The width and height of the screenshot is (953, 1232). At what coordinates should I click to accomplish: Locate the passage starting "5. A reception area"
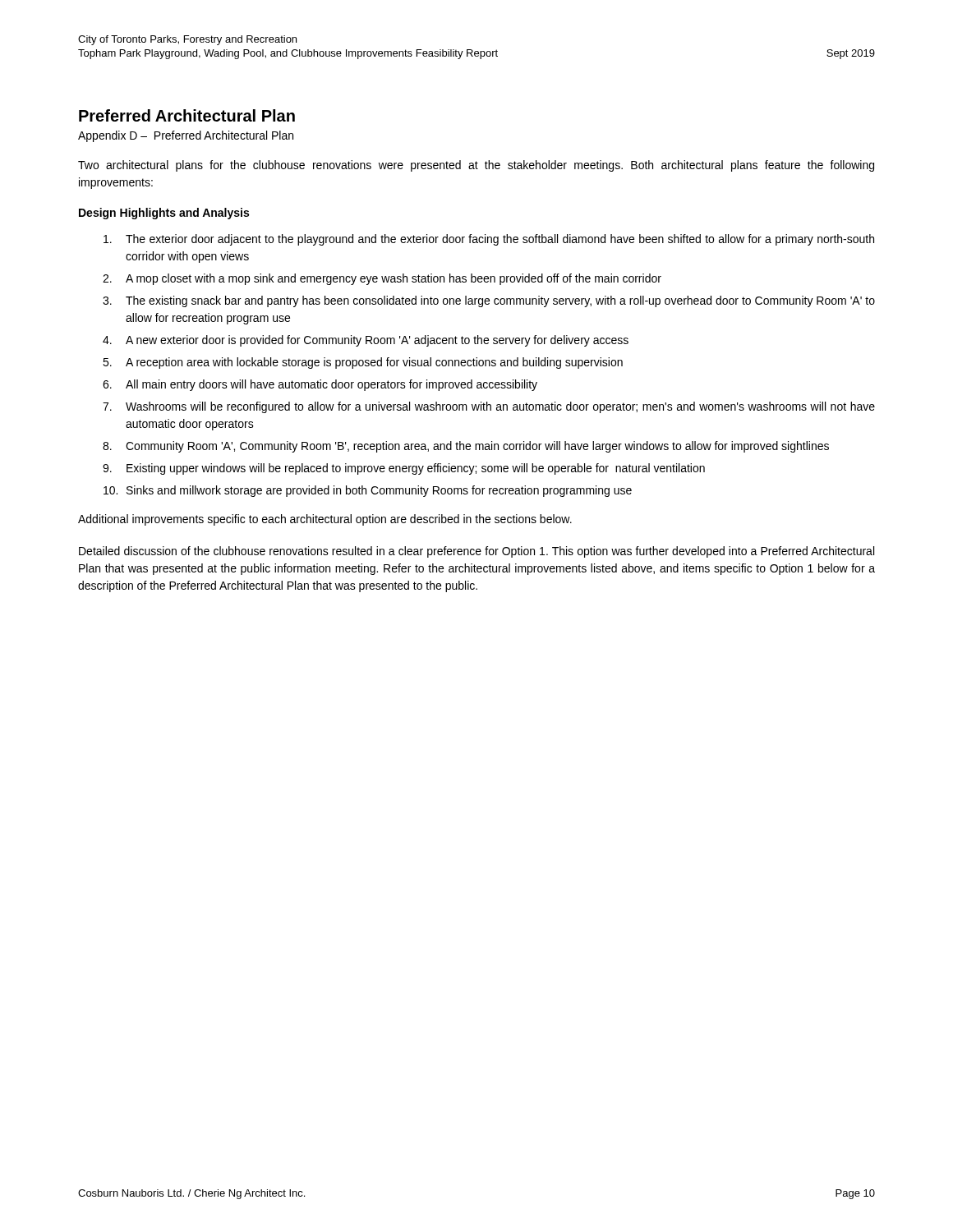489,363
